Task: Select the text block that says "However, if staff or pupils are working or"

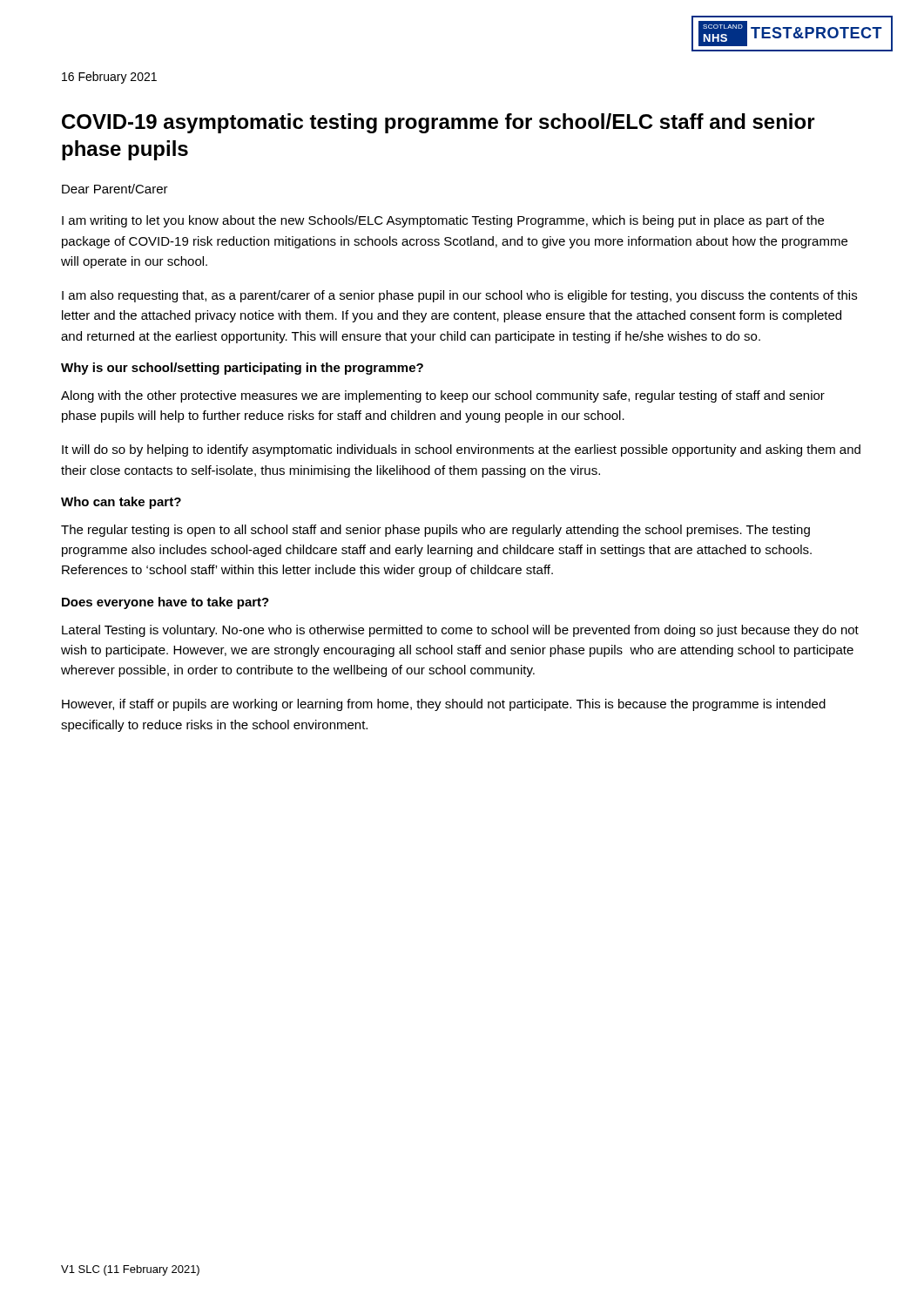Action: click(443, 714)
